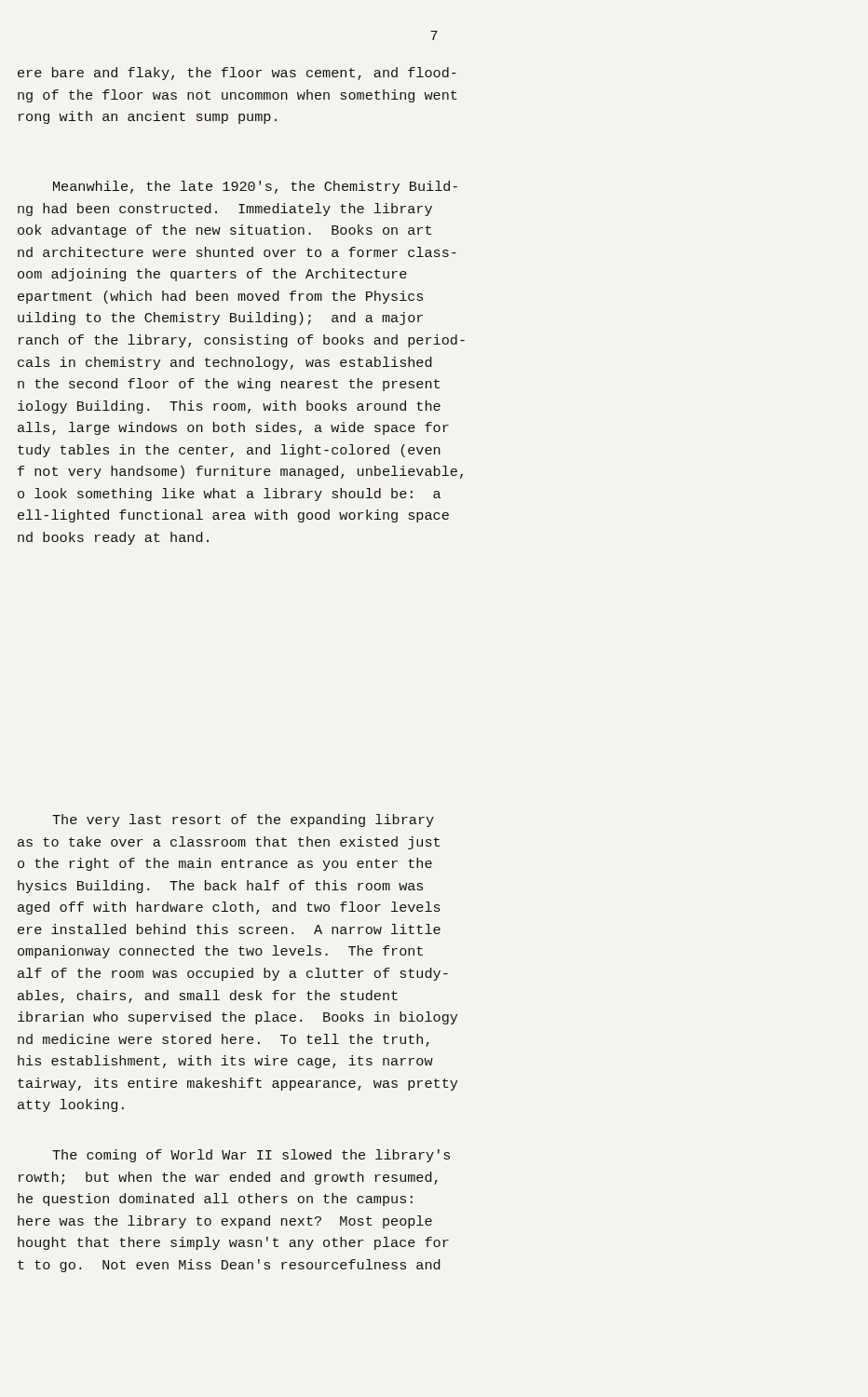868x1397 pixels.
Task: Click on the block starting "ere bare and flaky, the floor"
Action: 237,96
